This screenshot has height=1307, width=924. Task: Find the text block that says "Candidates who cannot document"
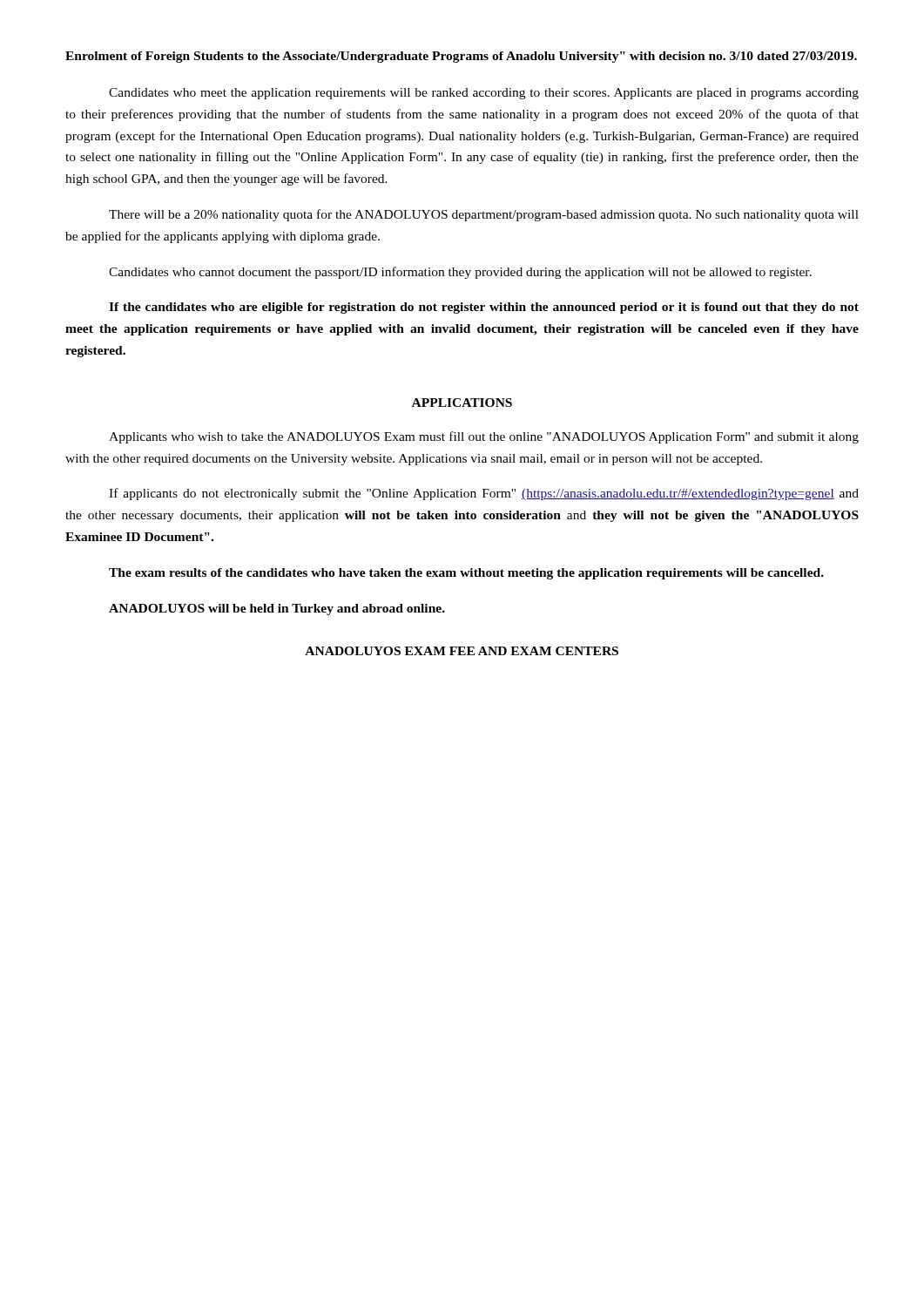pyautogui.click(x=460, y=271)
